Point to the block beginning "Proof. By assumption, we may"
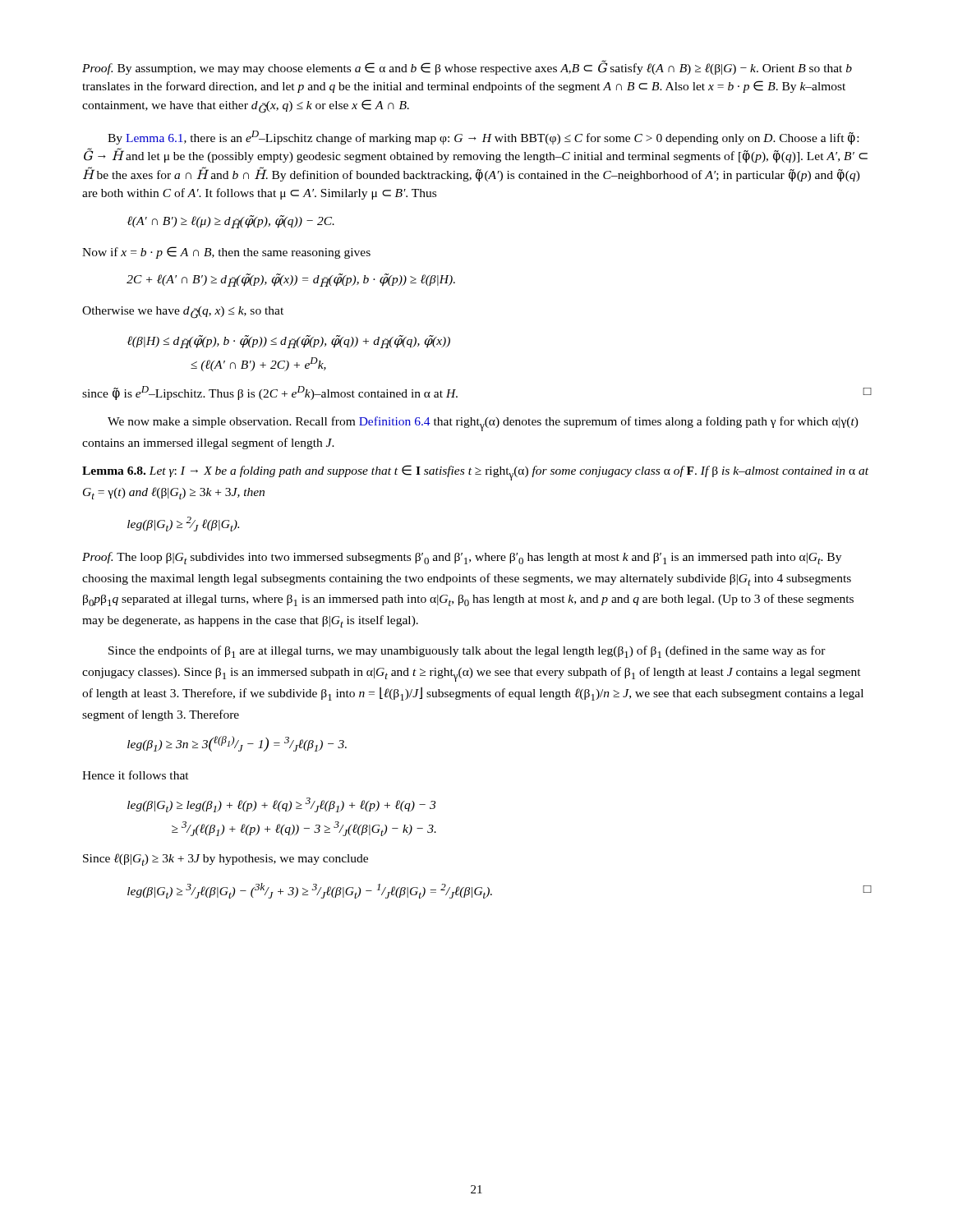953x1232 pixels. 467,88
